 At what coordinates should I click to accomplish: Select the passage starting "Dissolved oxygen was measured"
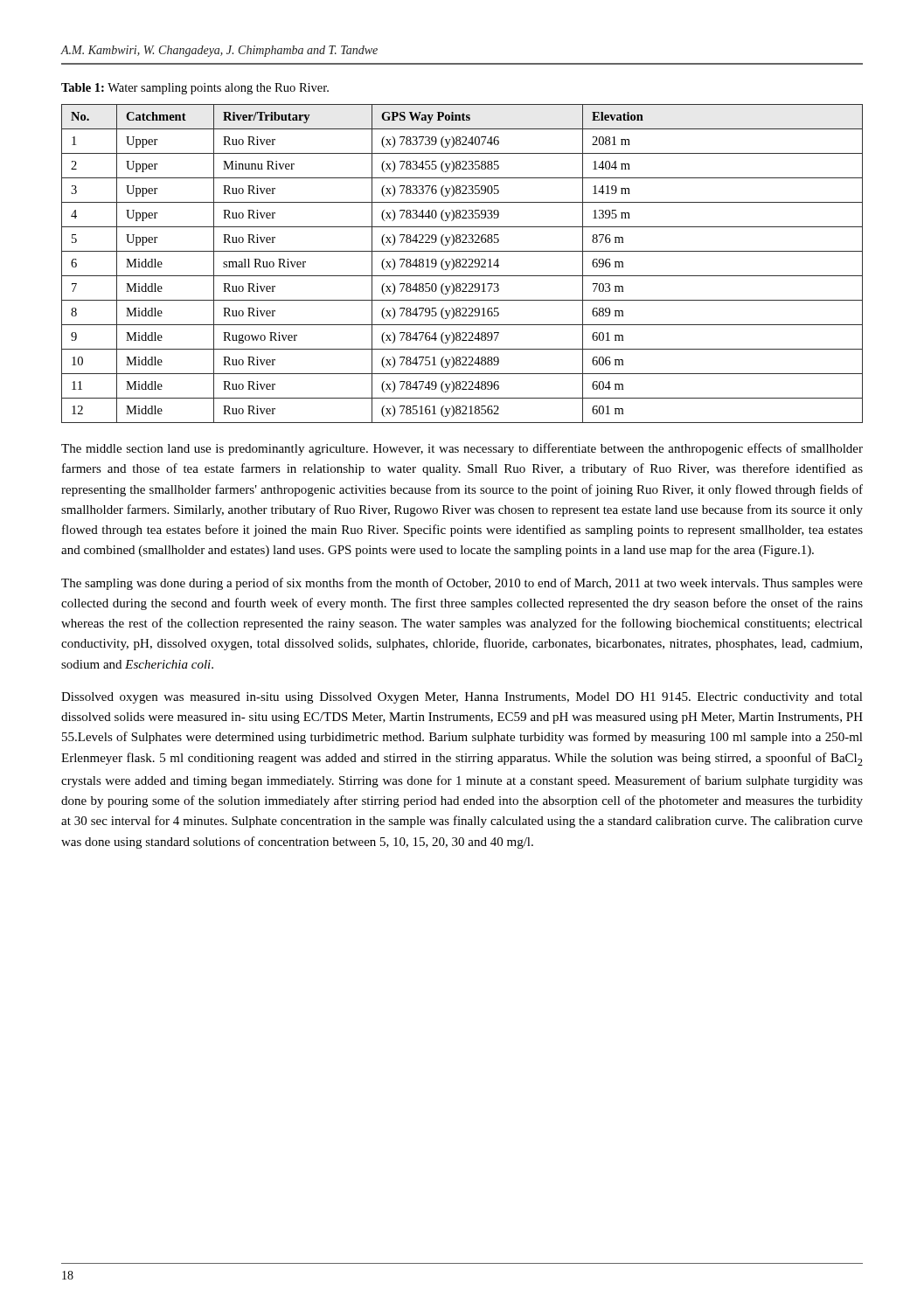click(x=462, y=769)
